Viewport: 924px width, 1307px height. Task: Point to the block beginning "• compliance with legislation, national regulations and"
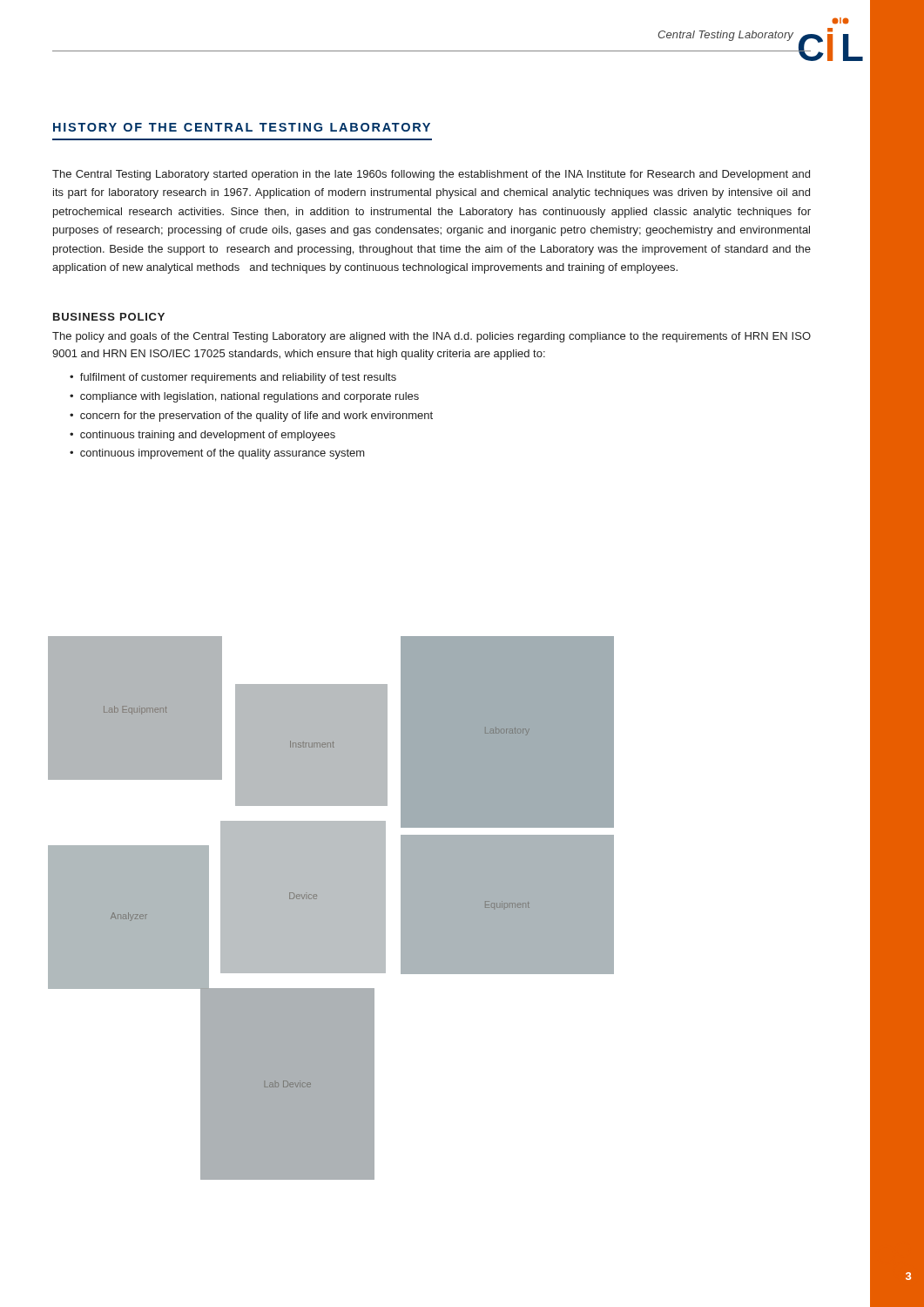(244, 396)
